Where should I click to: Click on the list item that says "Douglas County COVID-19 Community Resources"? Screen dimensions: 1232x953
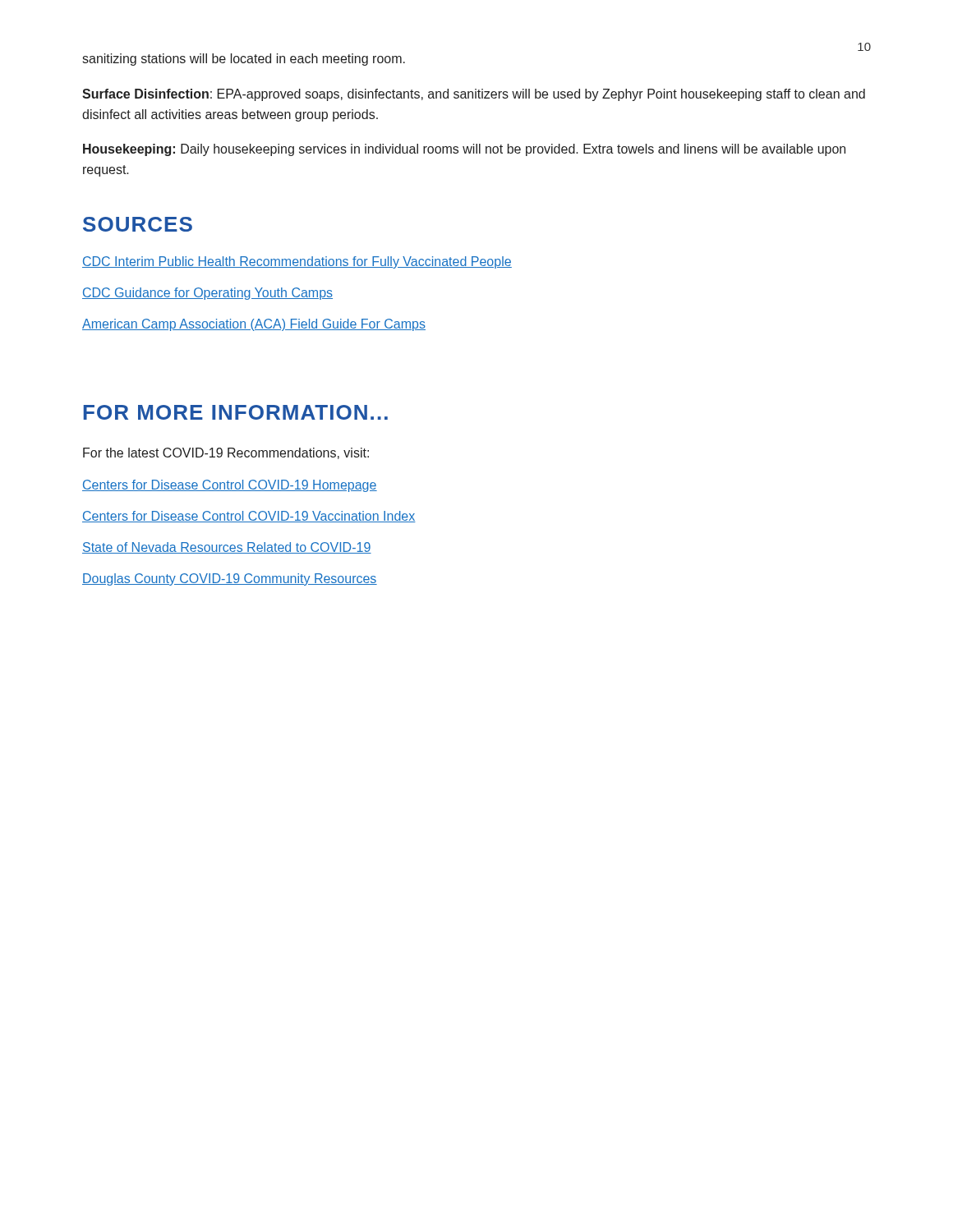tap(229, 578)
